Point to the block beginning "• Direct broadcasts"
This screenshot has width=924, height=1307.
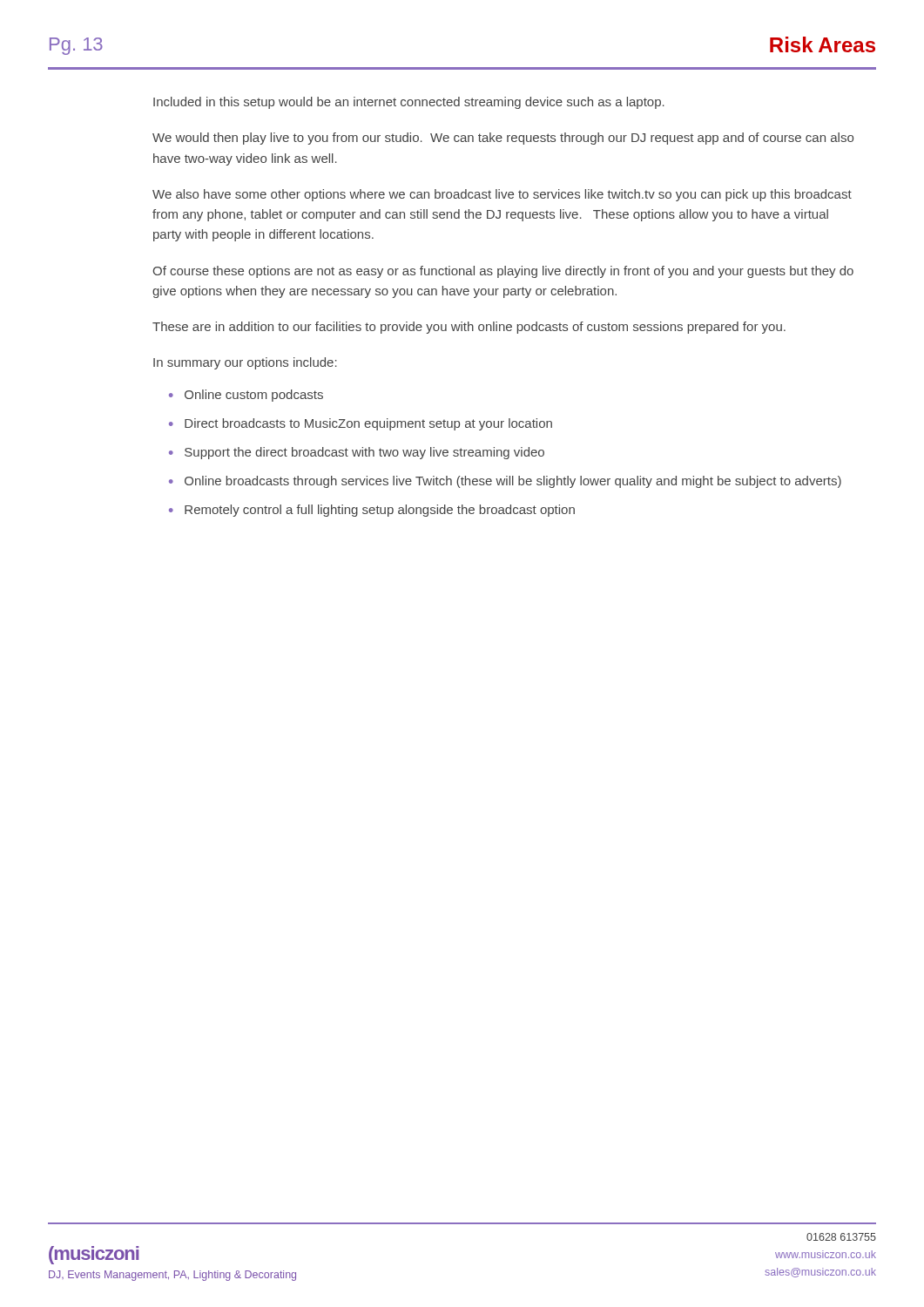point(511,425)
